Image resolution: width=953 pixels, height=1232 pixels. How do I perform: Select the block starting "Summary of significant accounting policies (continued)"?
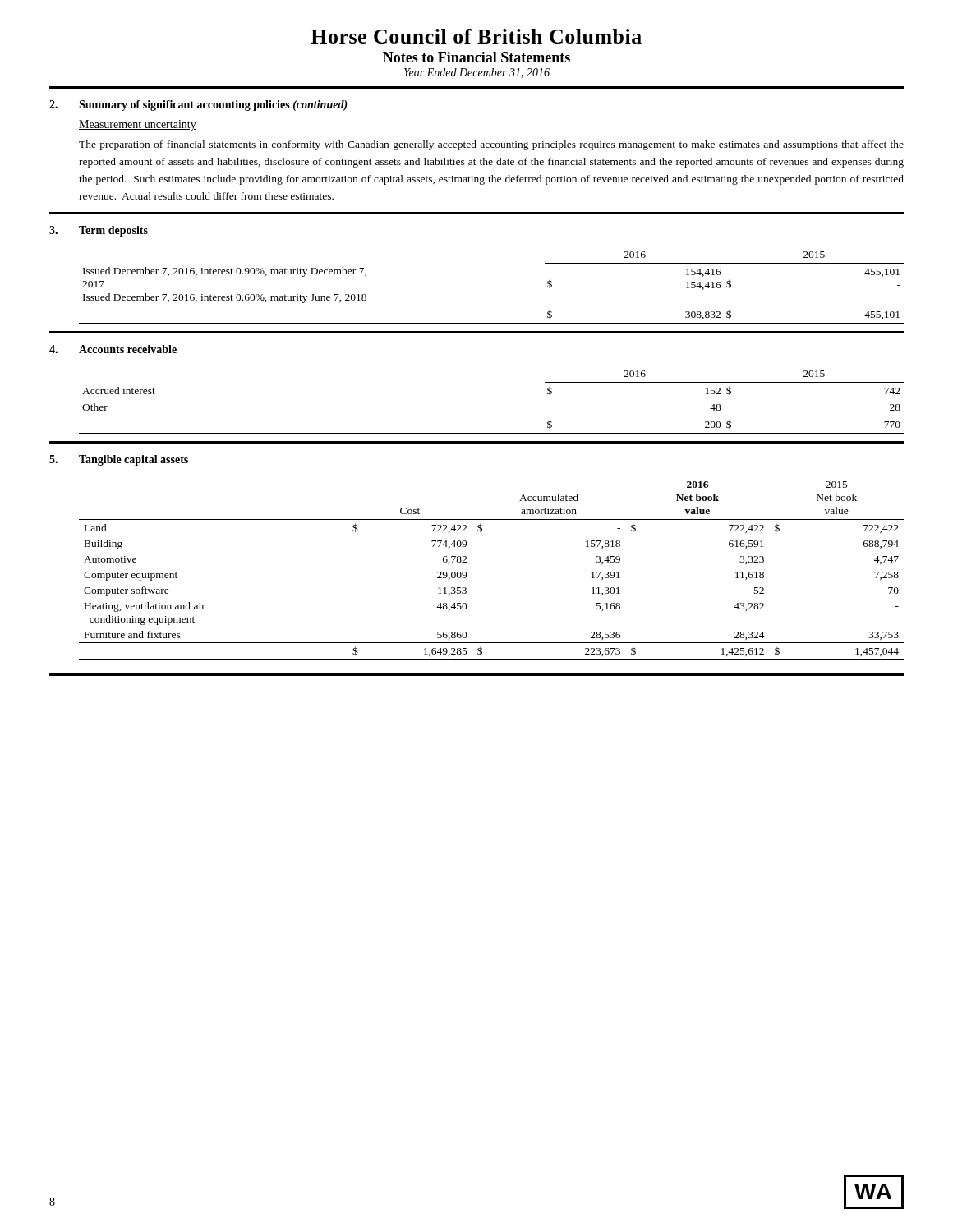tap(213, 105)
